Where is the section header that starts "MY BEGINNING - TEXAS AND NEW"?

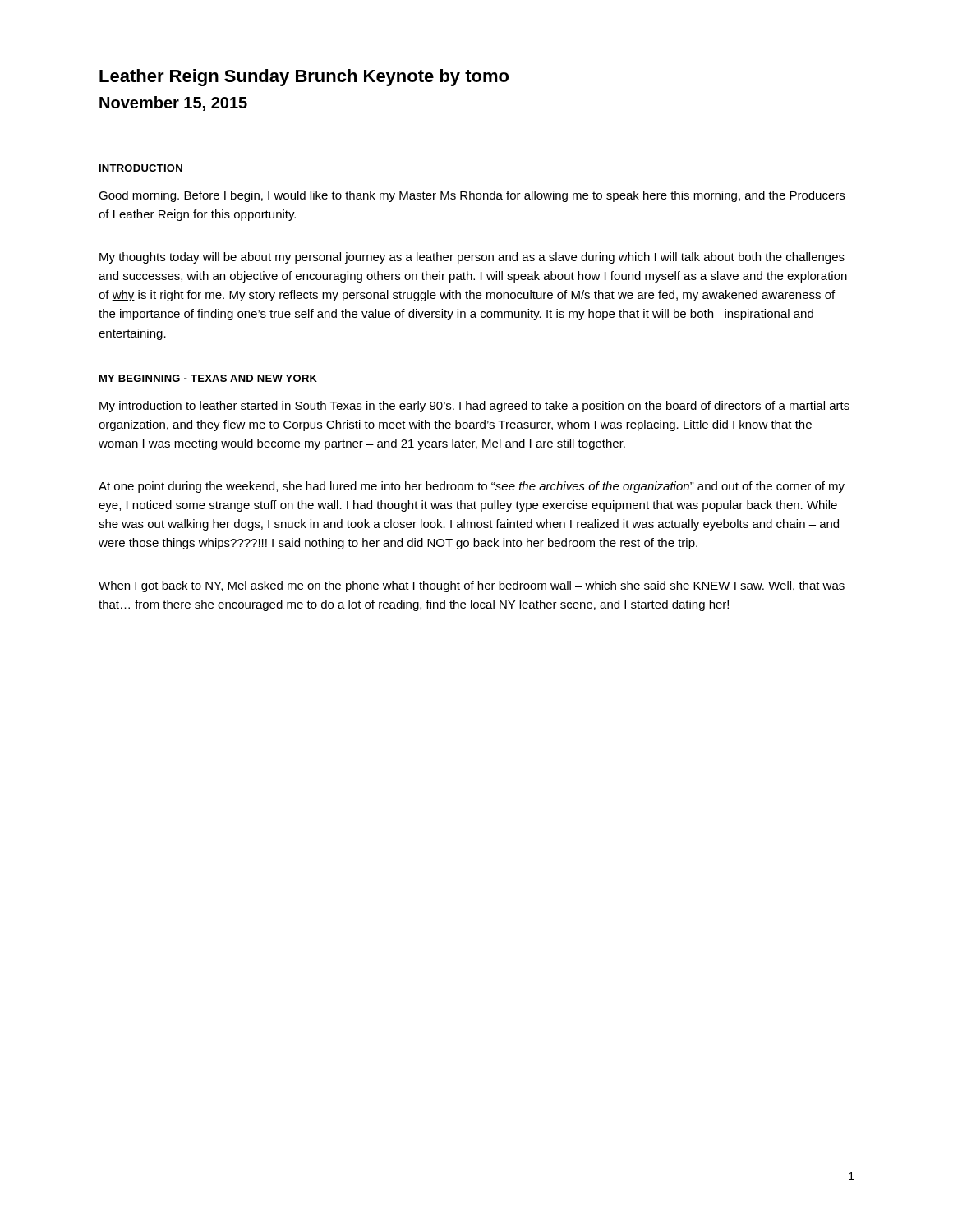[208, 378]
